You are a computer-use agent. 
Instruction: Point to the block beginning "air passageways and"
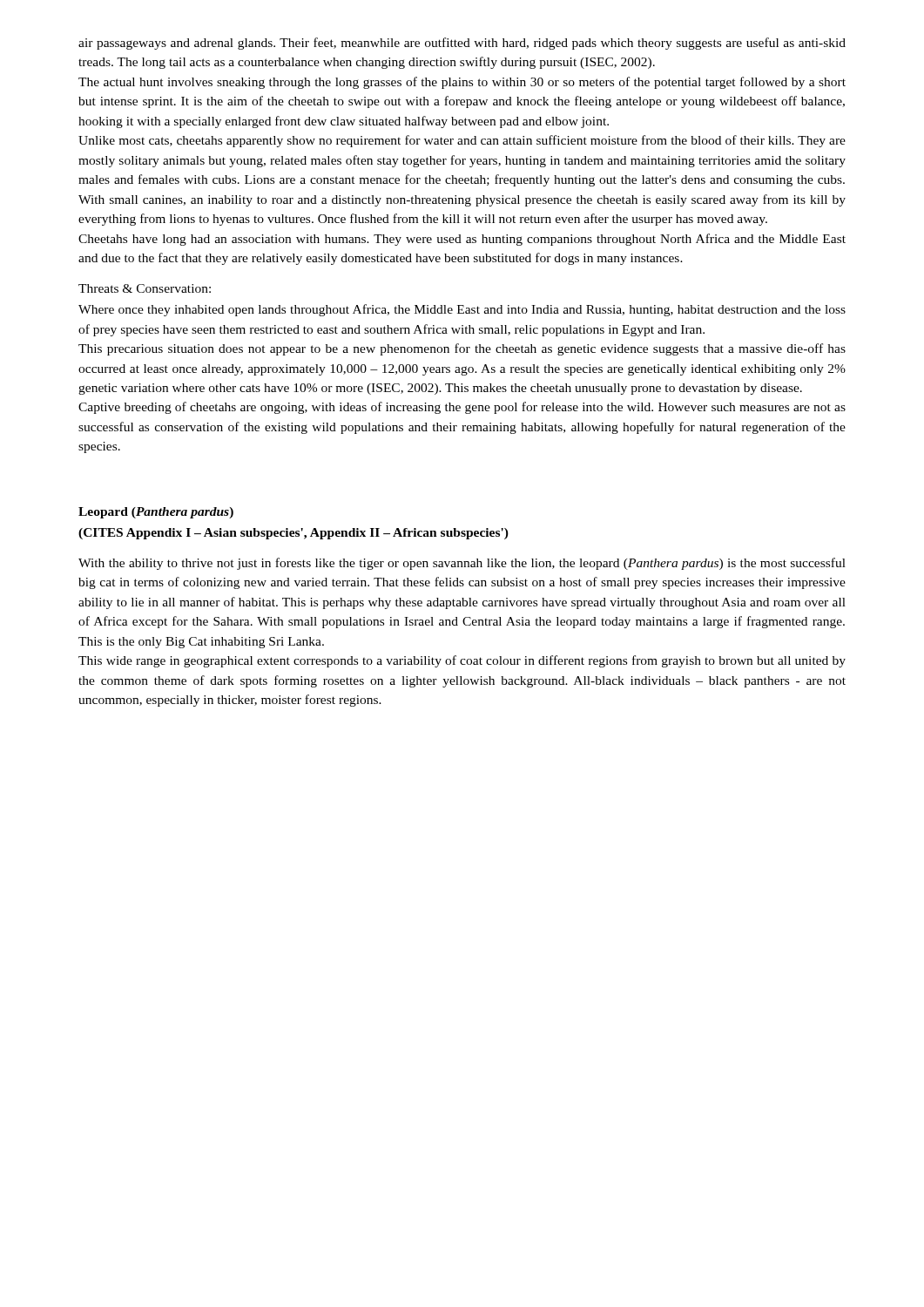coord(462,53)
